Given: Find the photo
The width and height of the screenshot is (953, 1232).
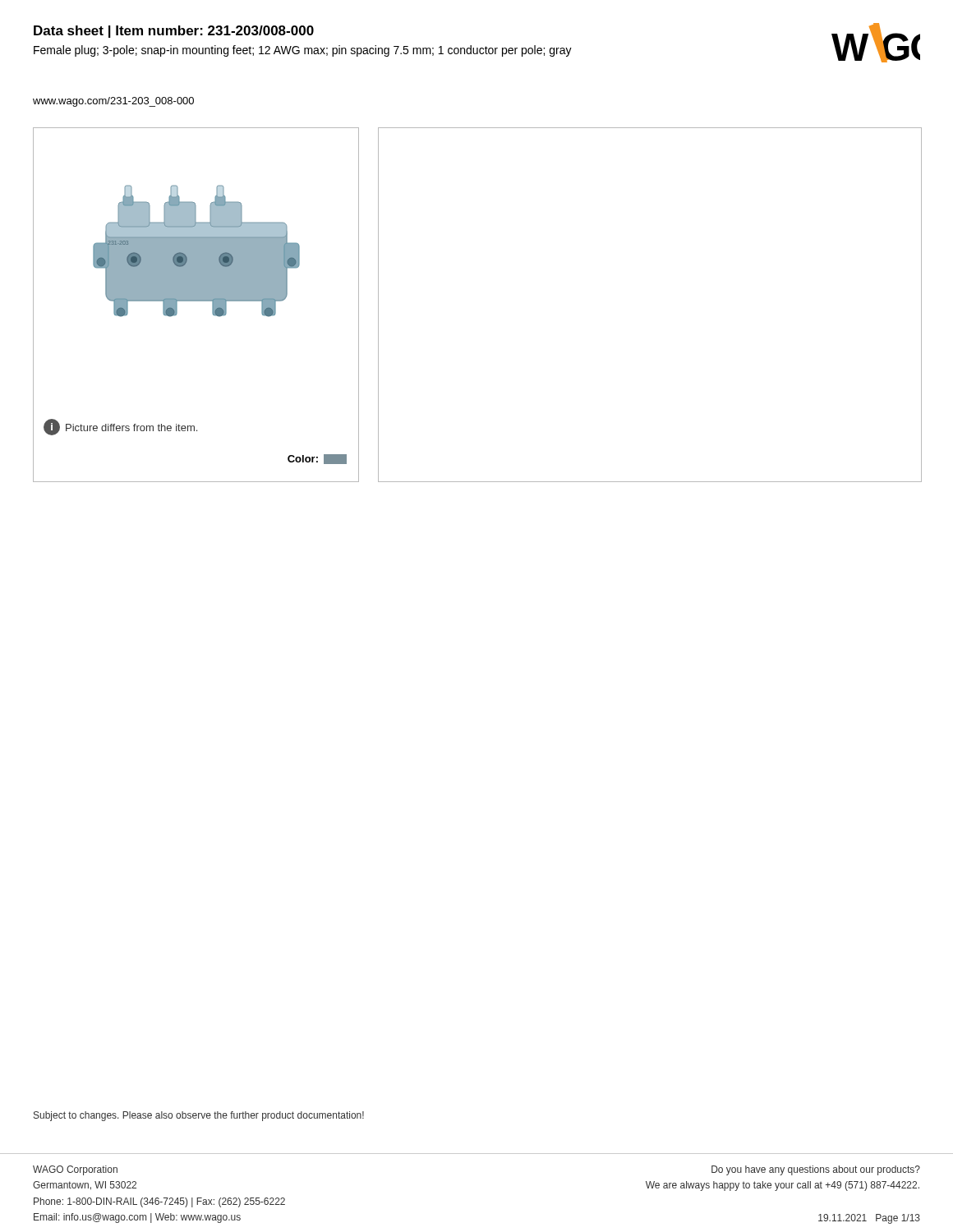Looking at the screenshot, I should [196, 305].
